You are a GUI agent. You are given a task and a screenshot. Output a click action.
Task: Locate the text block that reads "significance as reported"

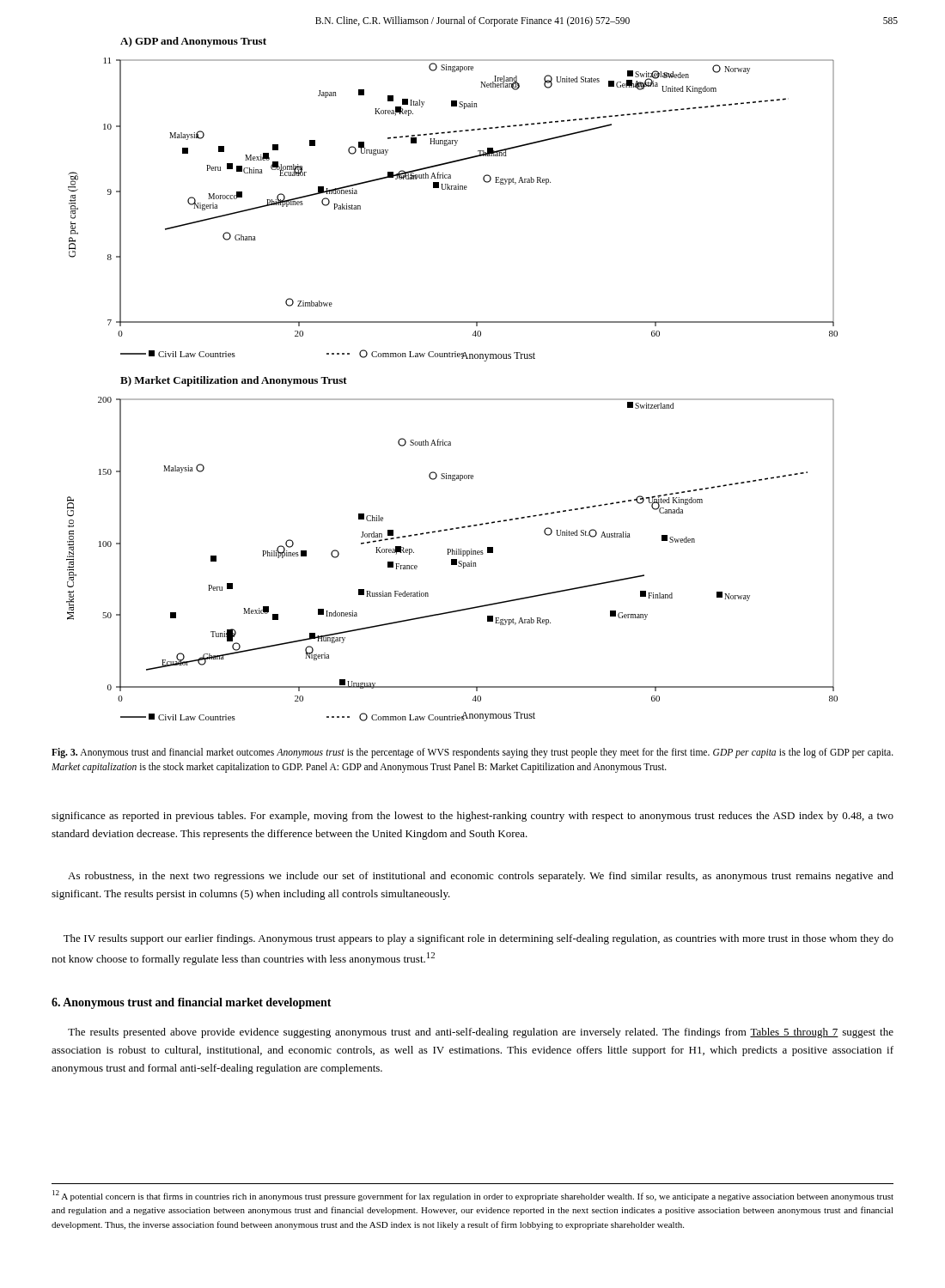(x=472, y=824)
